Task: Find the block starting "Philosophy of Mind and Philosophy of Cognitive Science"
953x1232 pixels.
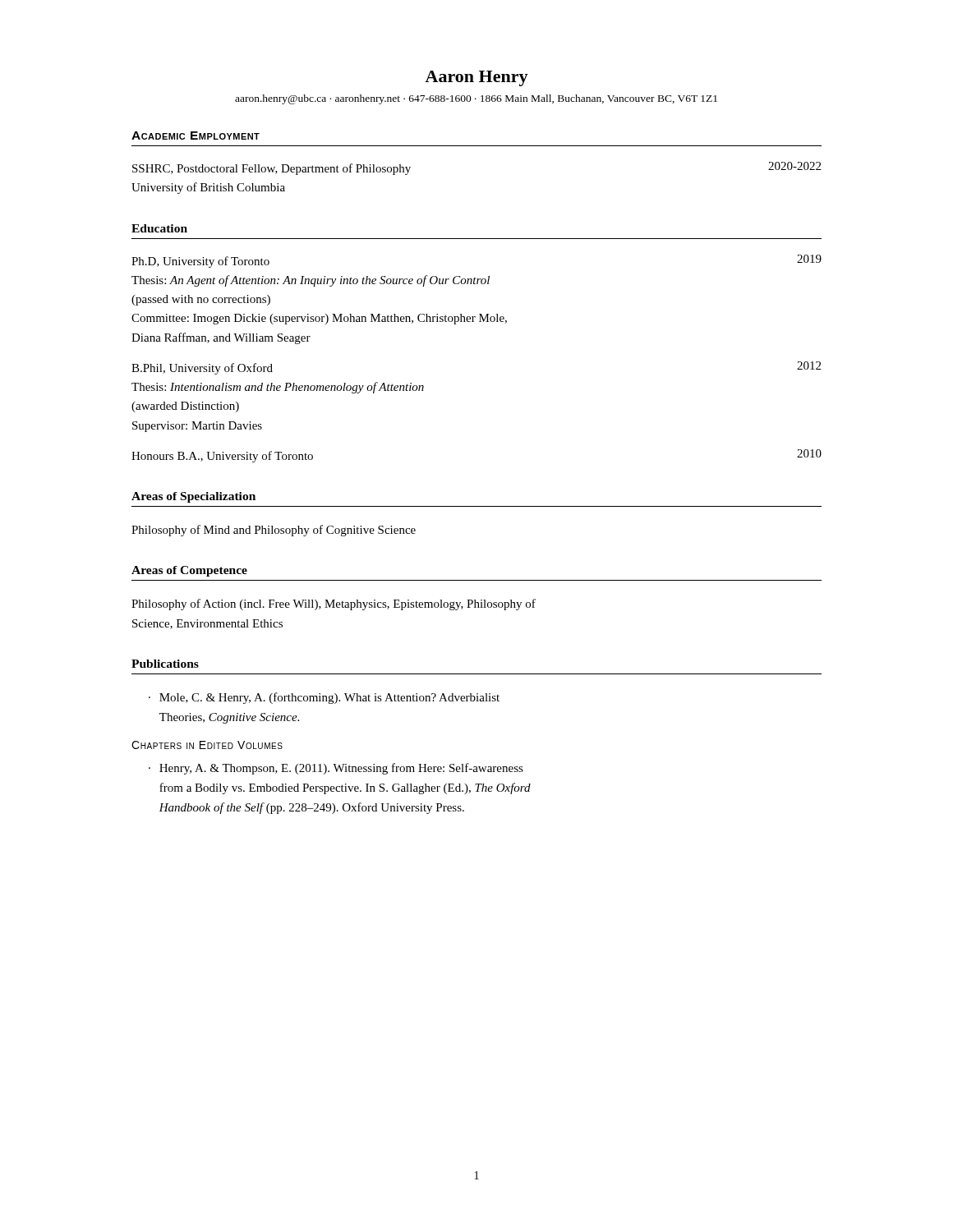Action: point(274,530)
